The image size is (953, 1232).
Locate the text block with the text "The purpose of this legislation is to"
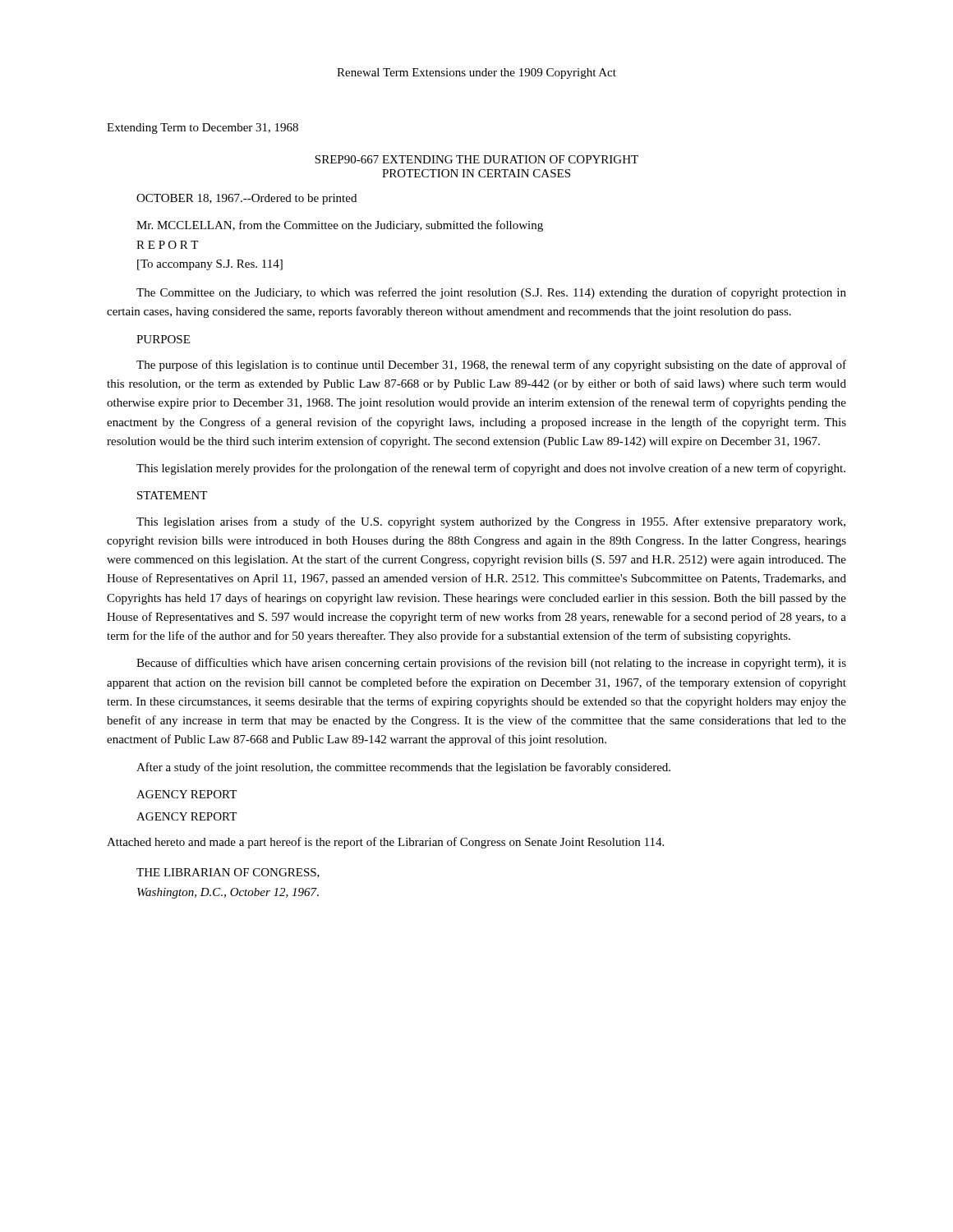click(x=476, y=403)
